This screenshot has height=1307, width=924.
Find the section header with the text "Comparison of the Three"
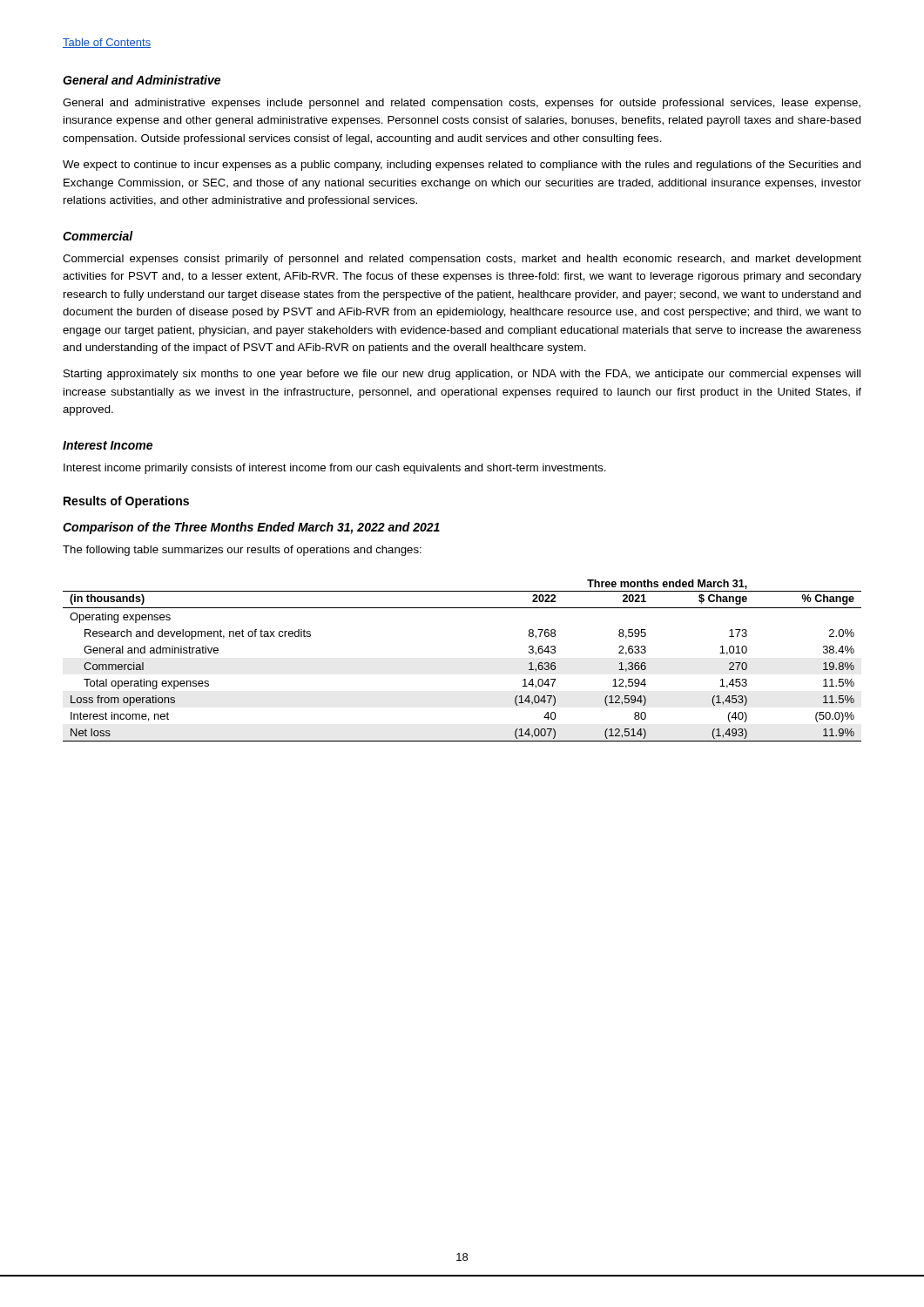[251, 527]
